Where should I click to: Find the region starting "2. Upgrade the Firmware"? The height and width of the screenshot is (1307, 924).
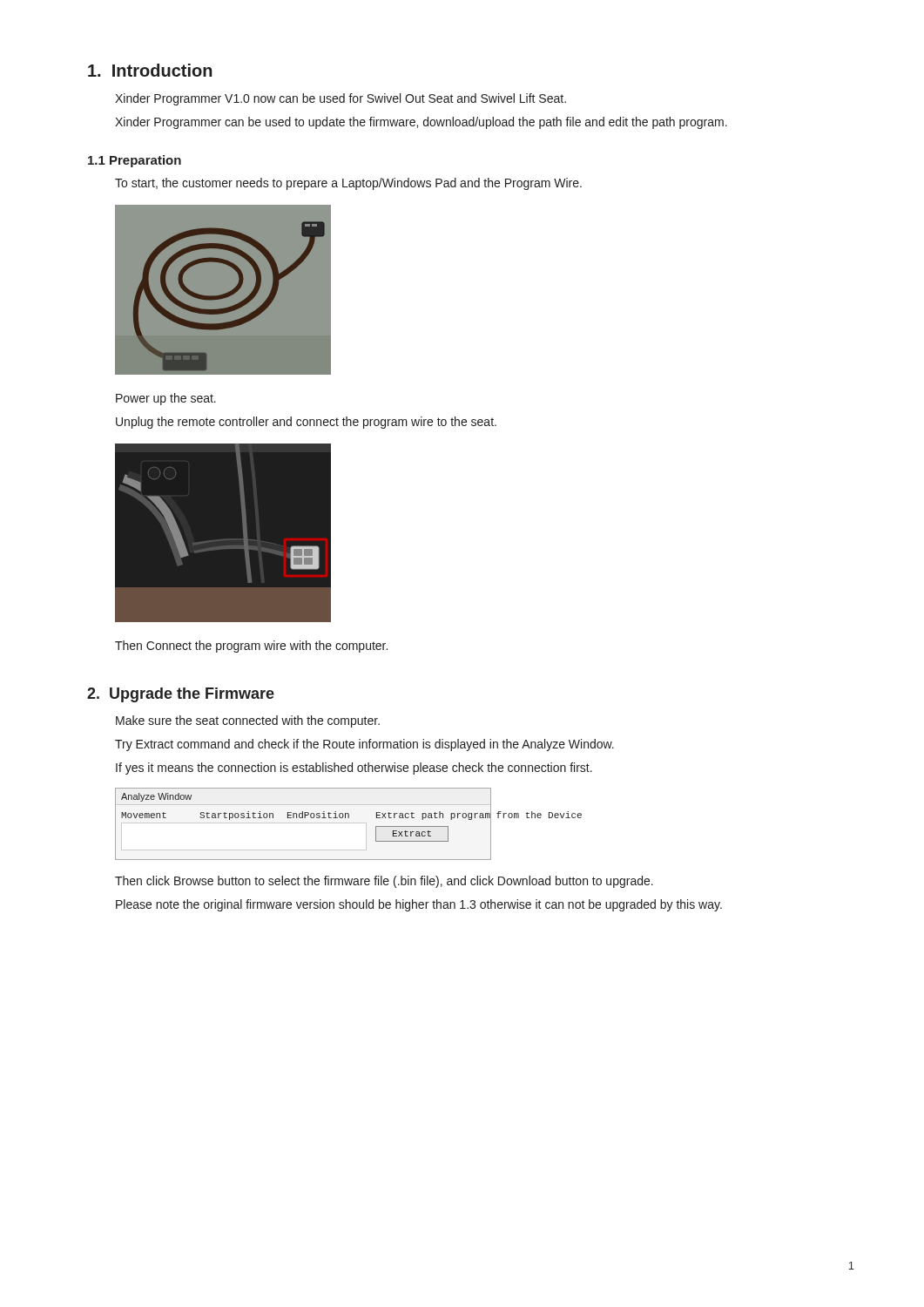[181, 695]
